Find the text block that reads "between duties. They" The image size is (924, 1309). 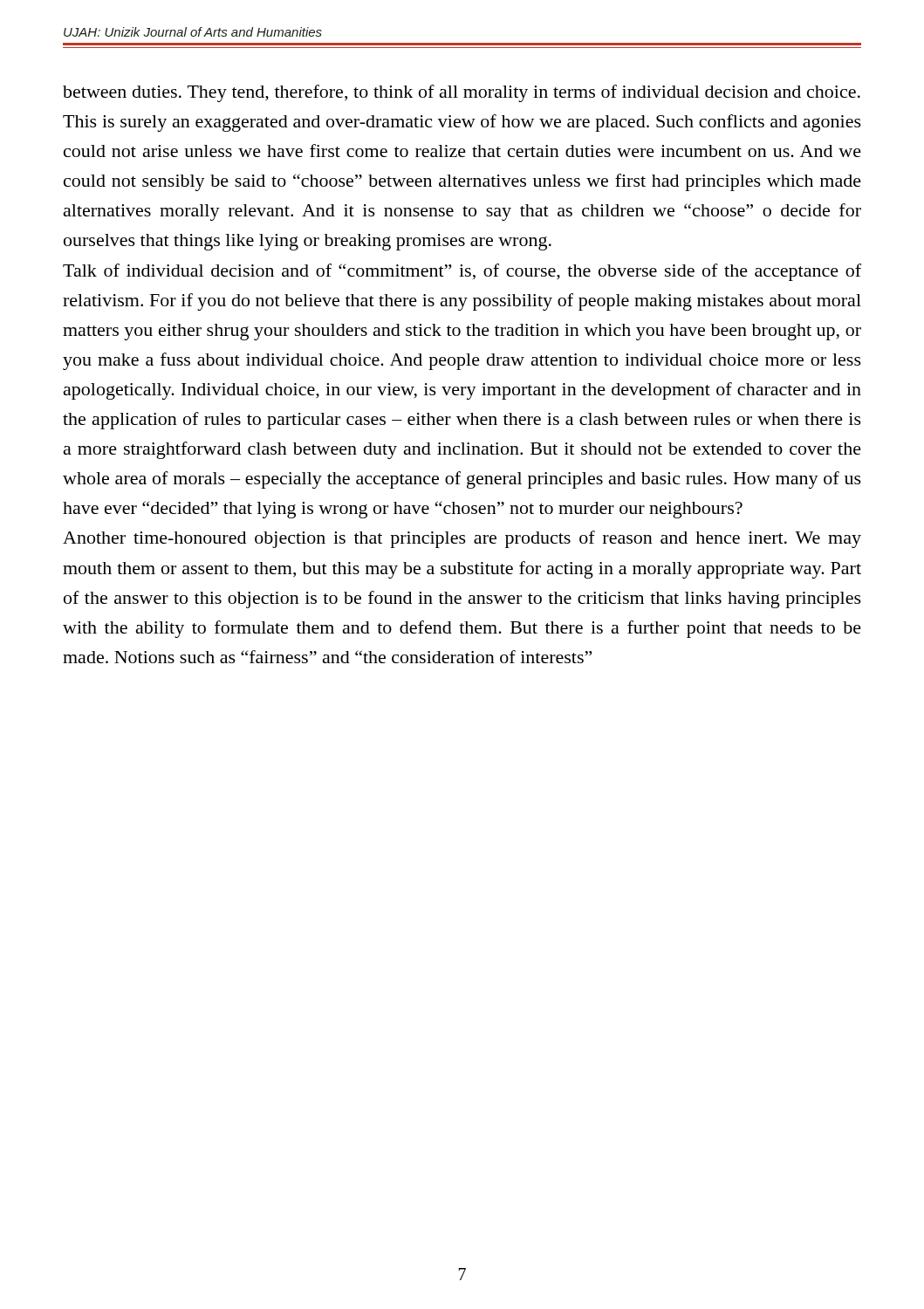[x=462, y=166]
